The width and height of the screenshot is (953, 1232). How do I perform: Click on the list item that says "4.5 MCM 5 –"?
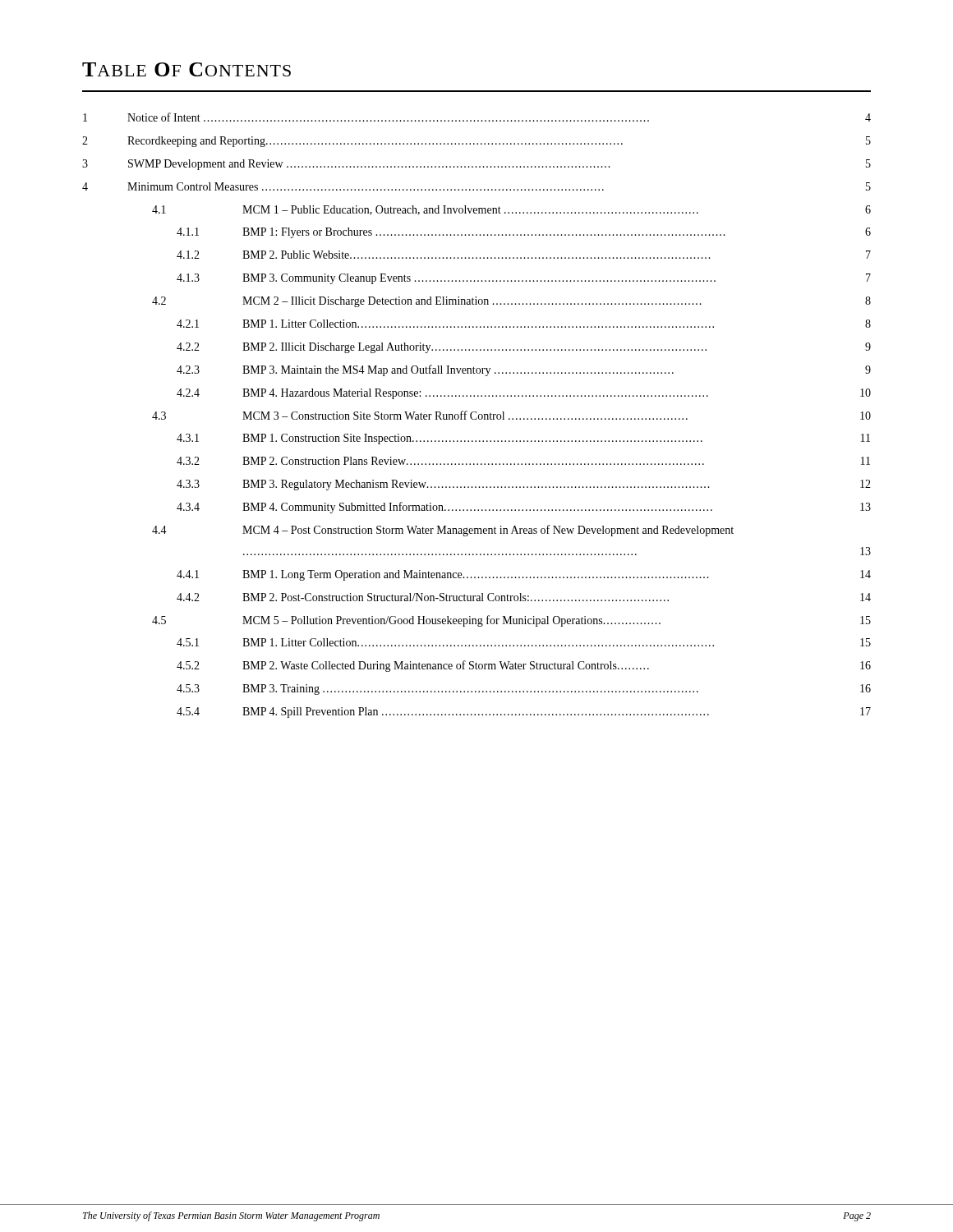point(476,621)
